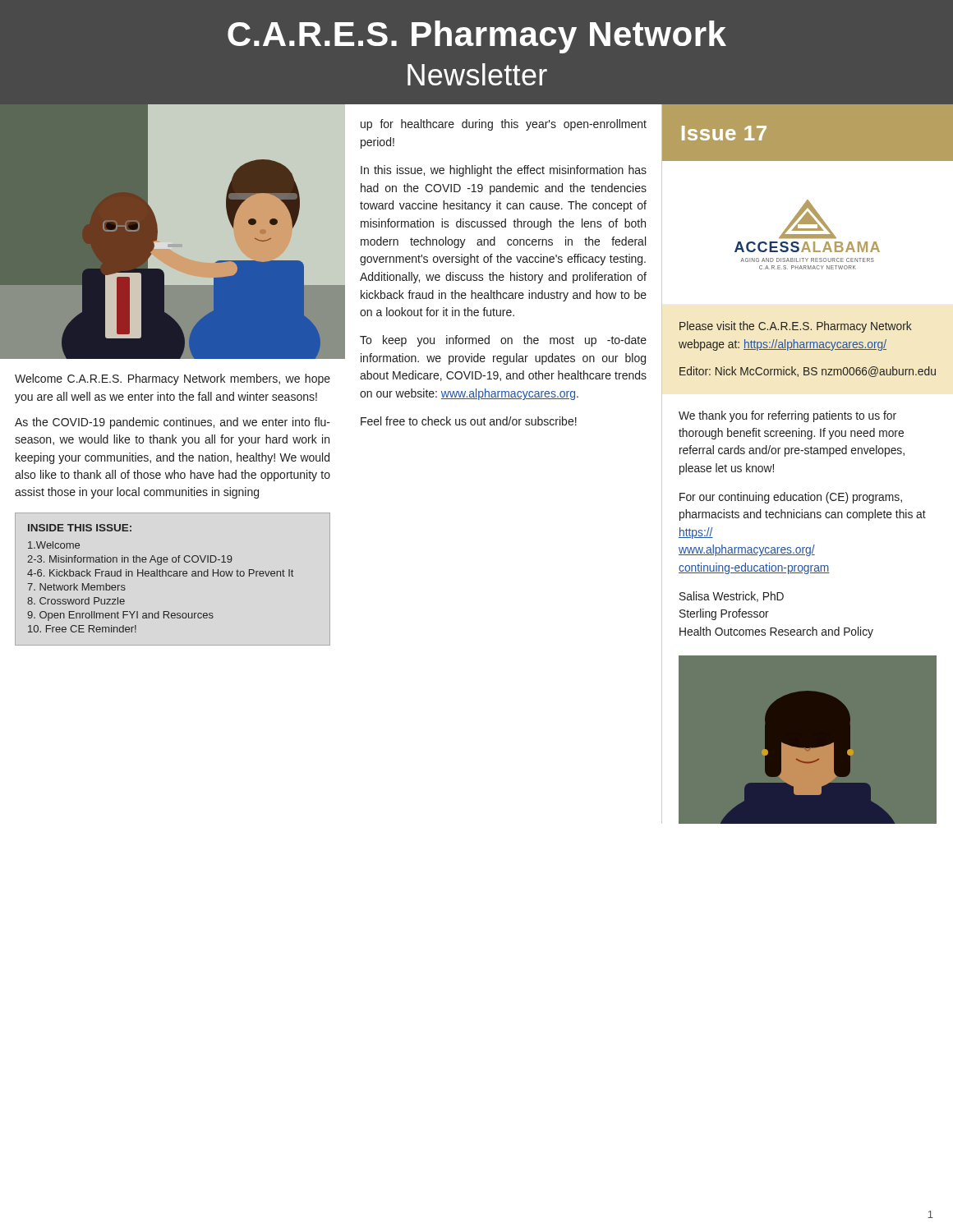Image resolution: width=953 pixels, height=1232 pixels.
Task: Locate the logo
Action: point(808,233)
